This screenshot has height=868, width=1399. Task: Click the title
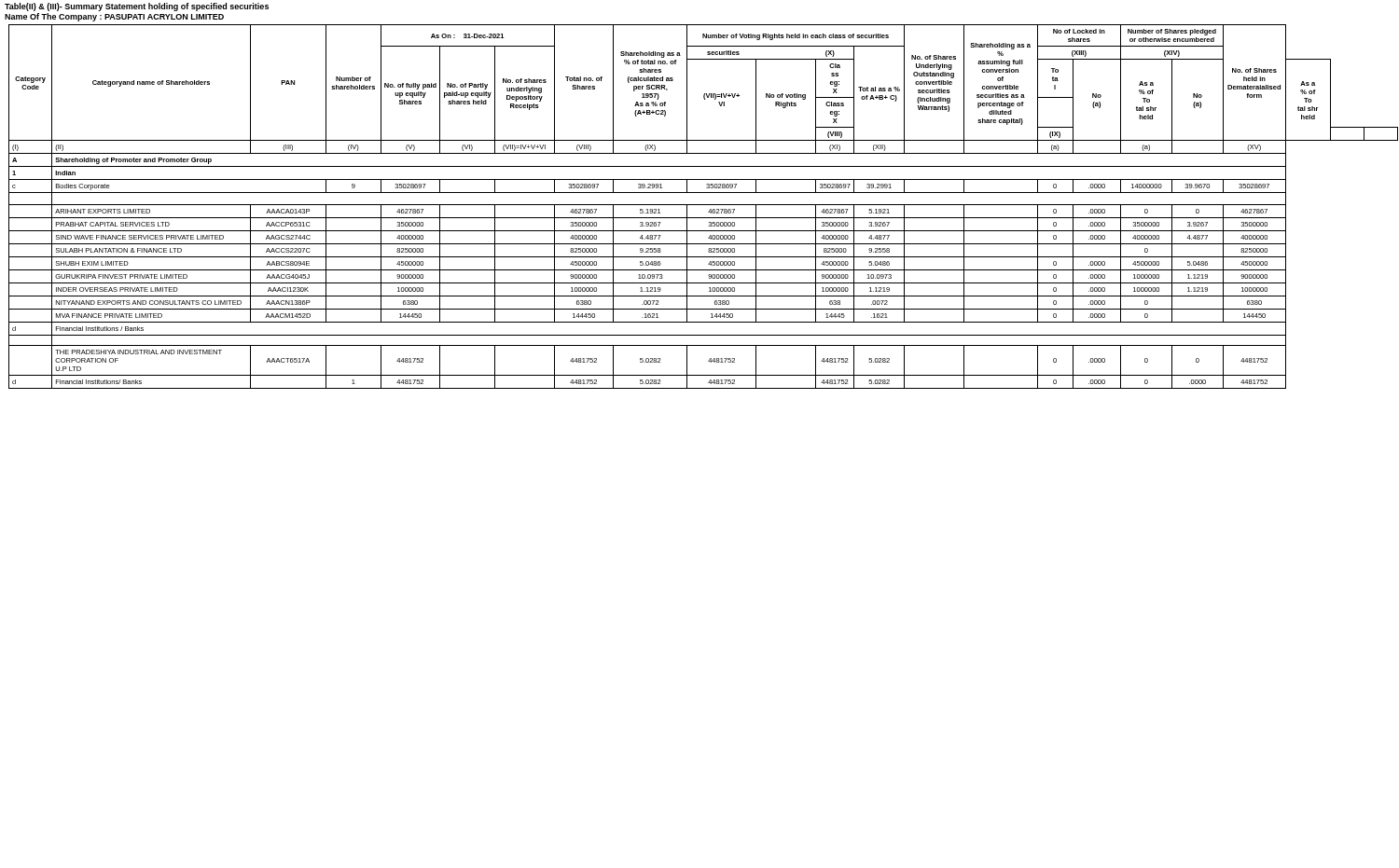(137, 7)
